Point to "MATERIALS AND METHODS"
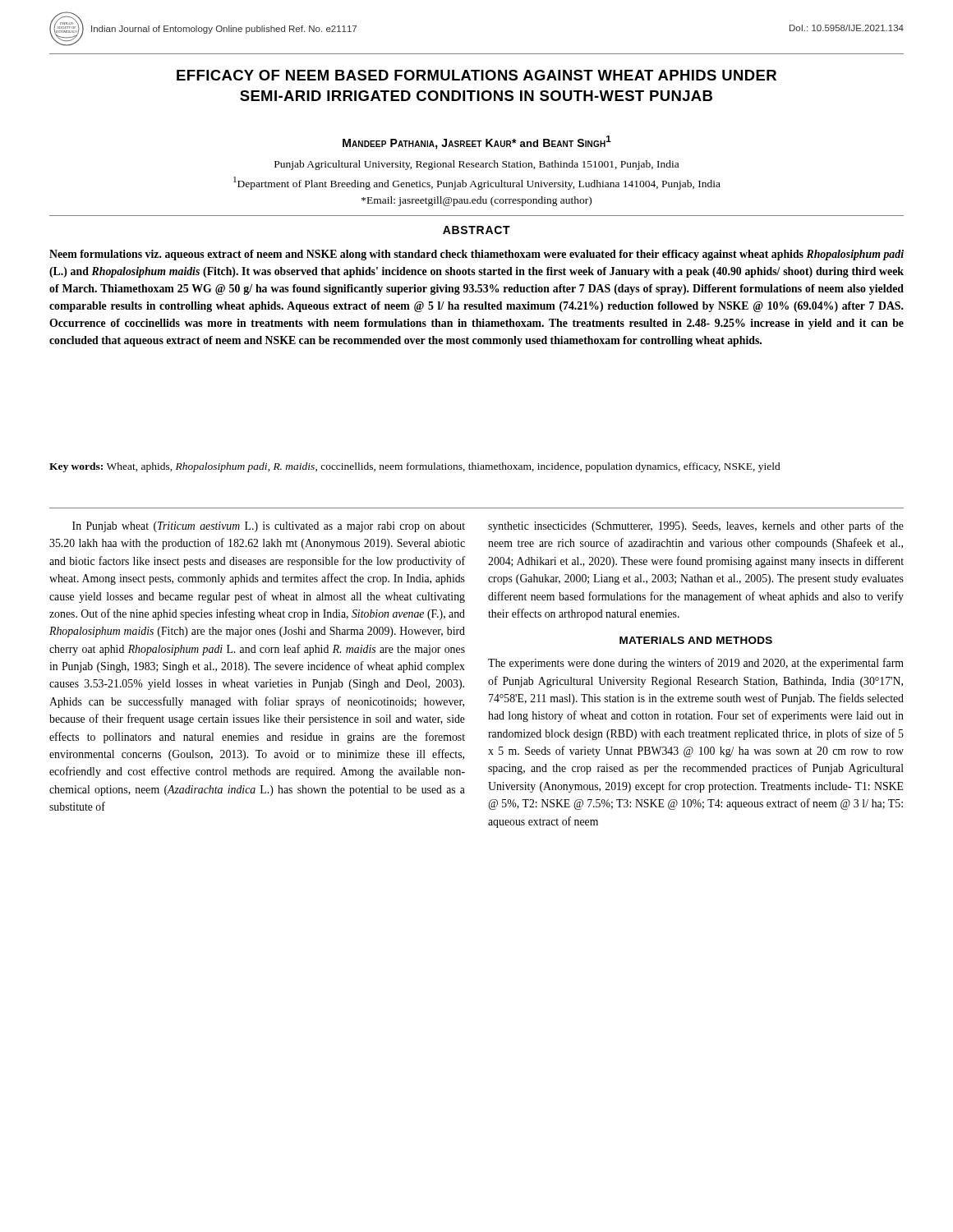This screenshot has width=953, height=1232. pos(696,640)
